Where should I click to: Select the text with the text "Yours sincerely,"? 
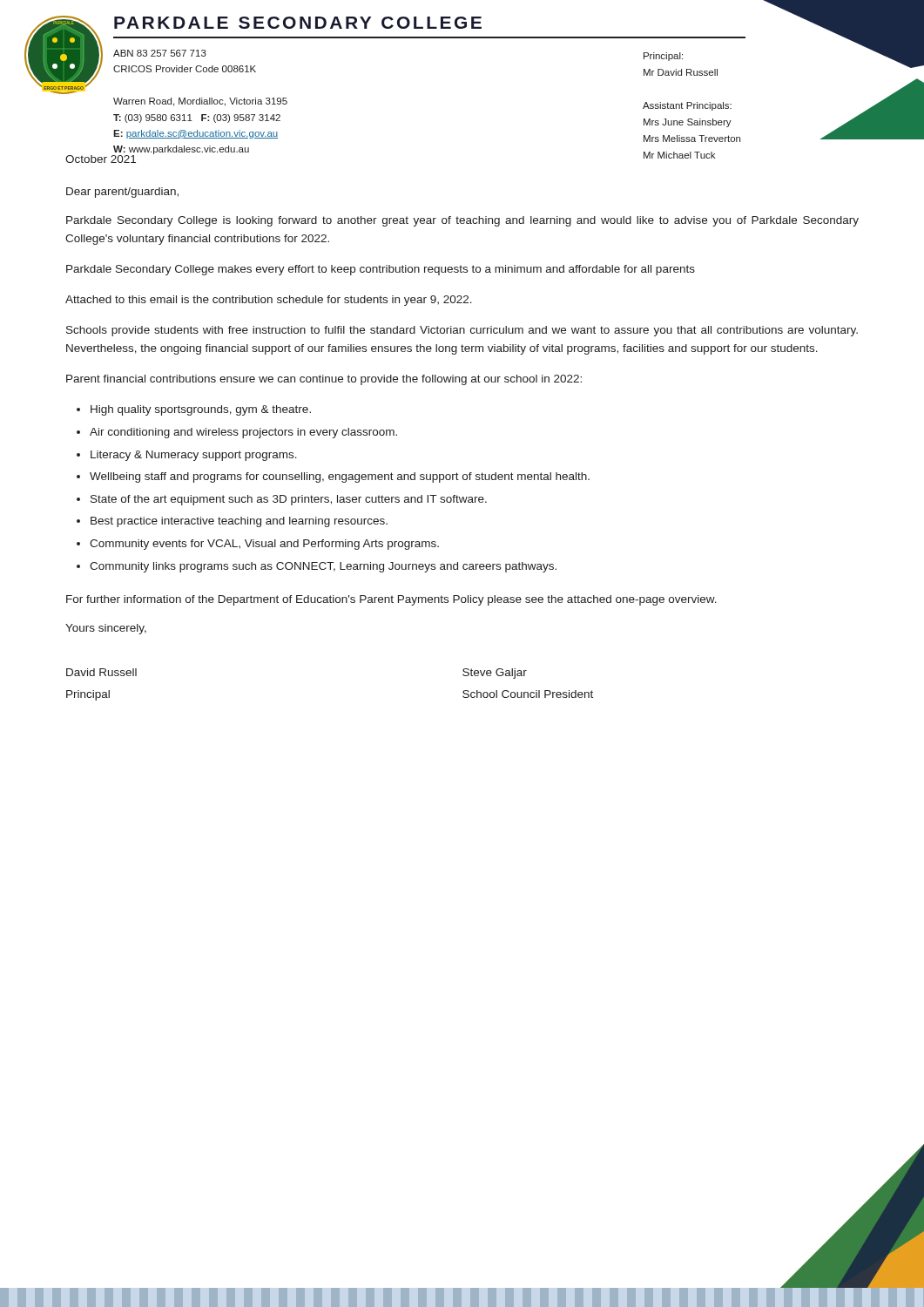pos(106,628)
